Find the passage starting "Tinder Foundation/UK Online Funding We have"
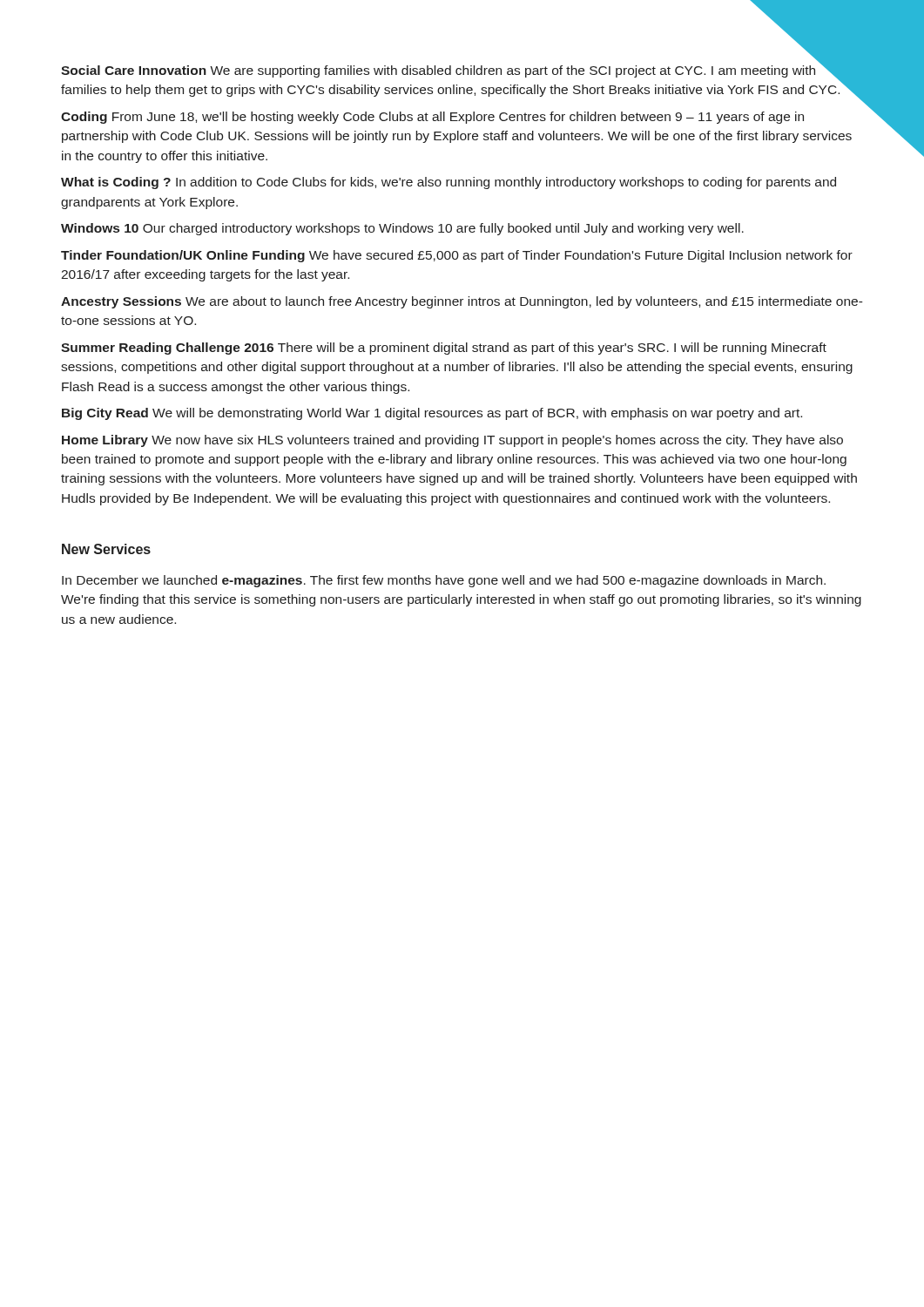Screen dimensions: 1307x924 point(462,265)
